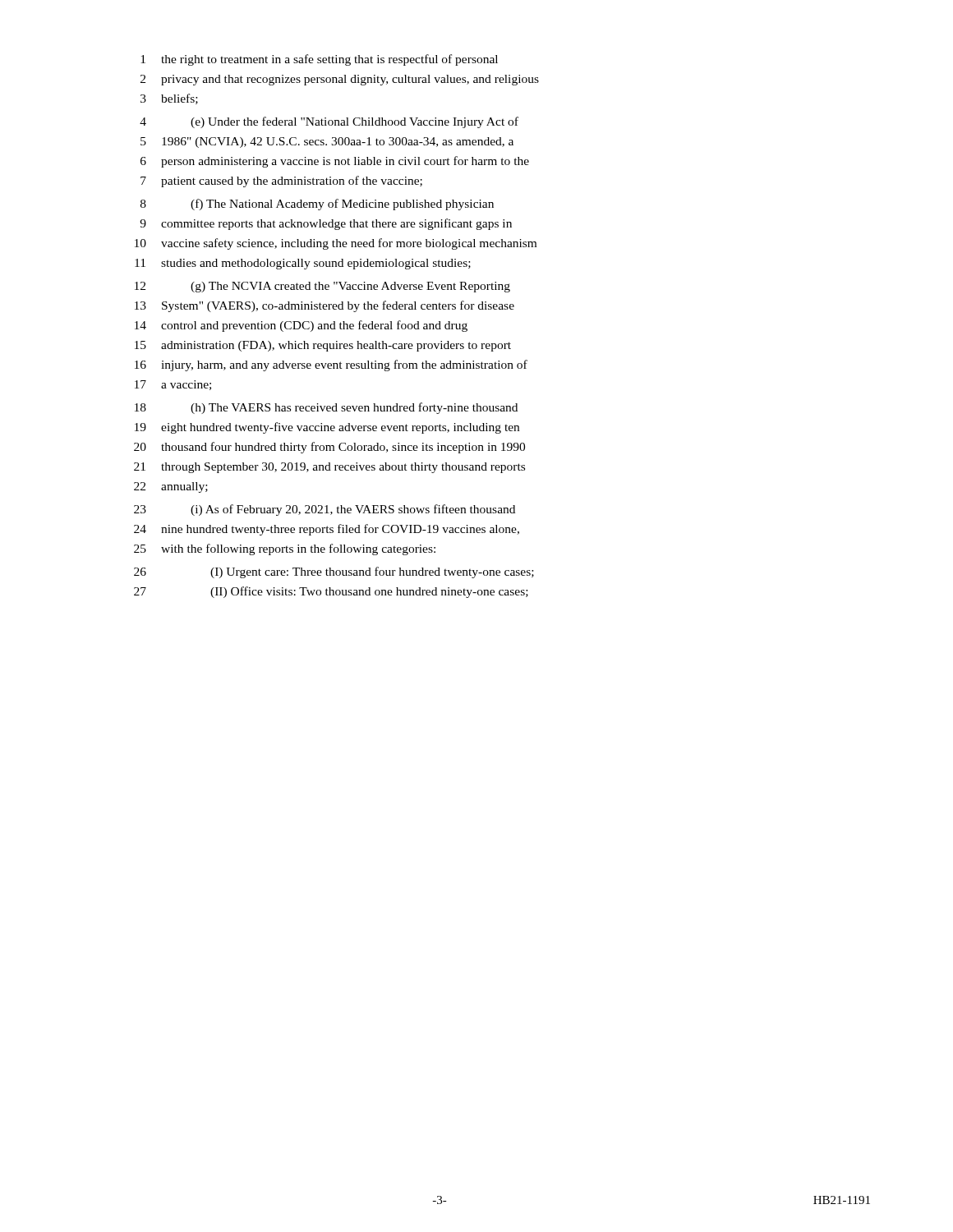953x1232 pixels.
Task: Click on the region starting "16 injury, harm, and any adverse event"
Action: pyautogui.click(x=489, y=365)
